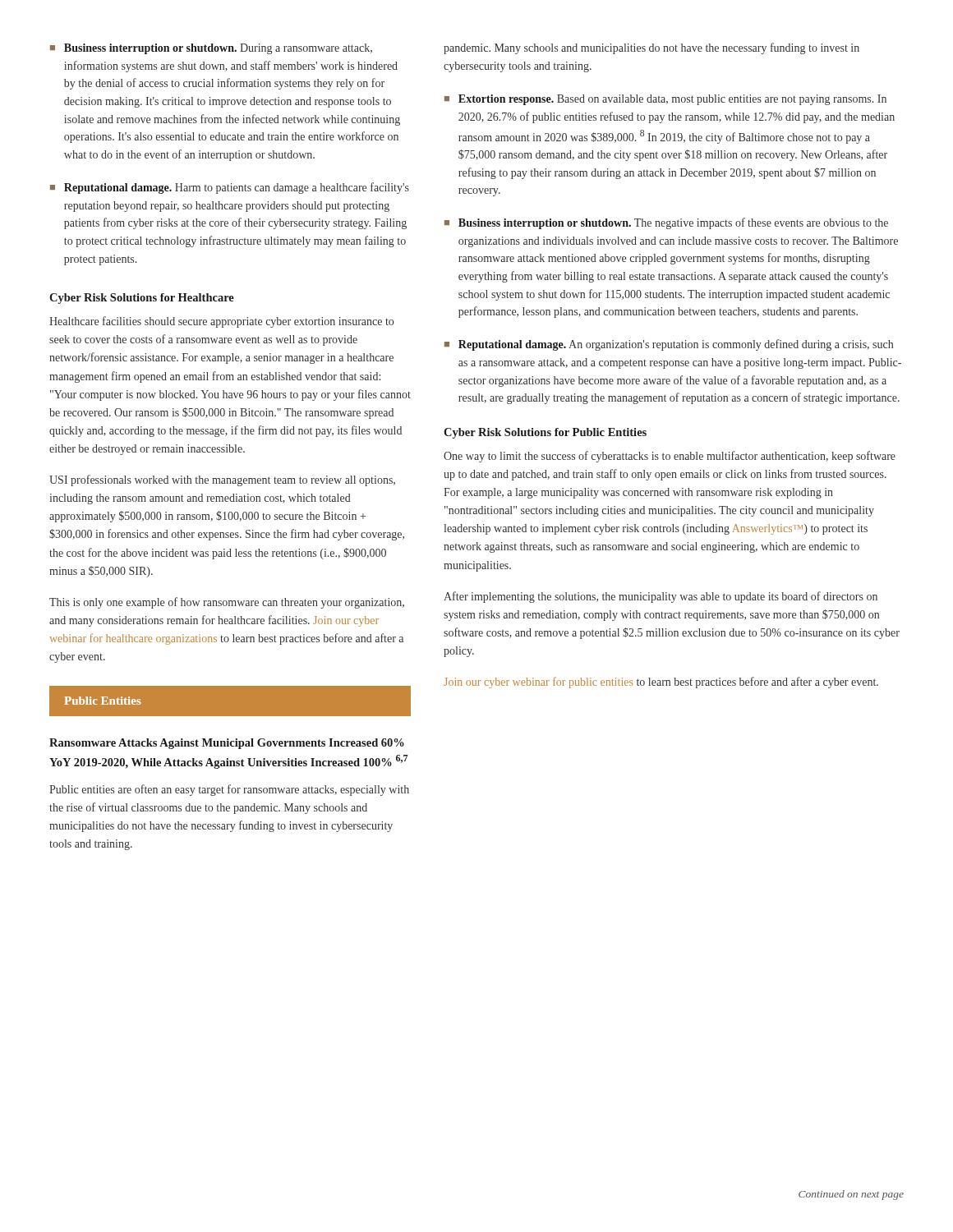Viewport: 953px width, 1232px height.
Task: Click on the element starting "Public Entities"
Action: point(103,701)
